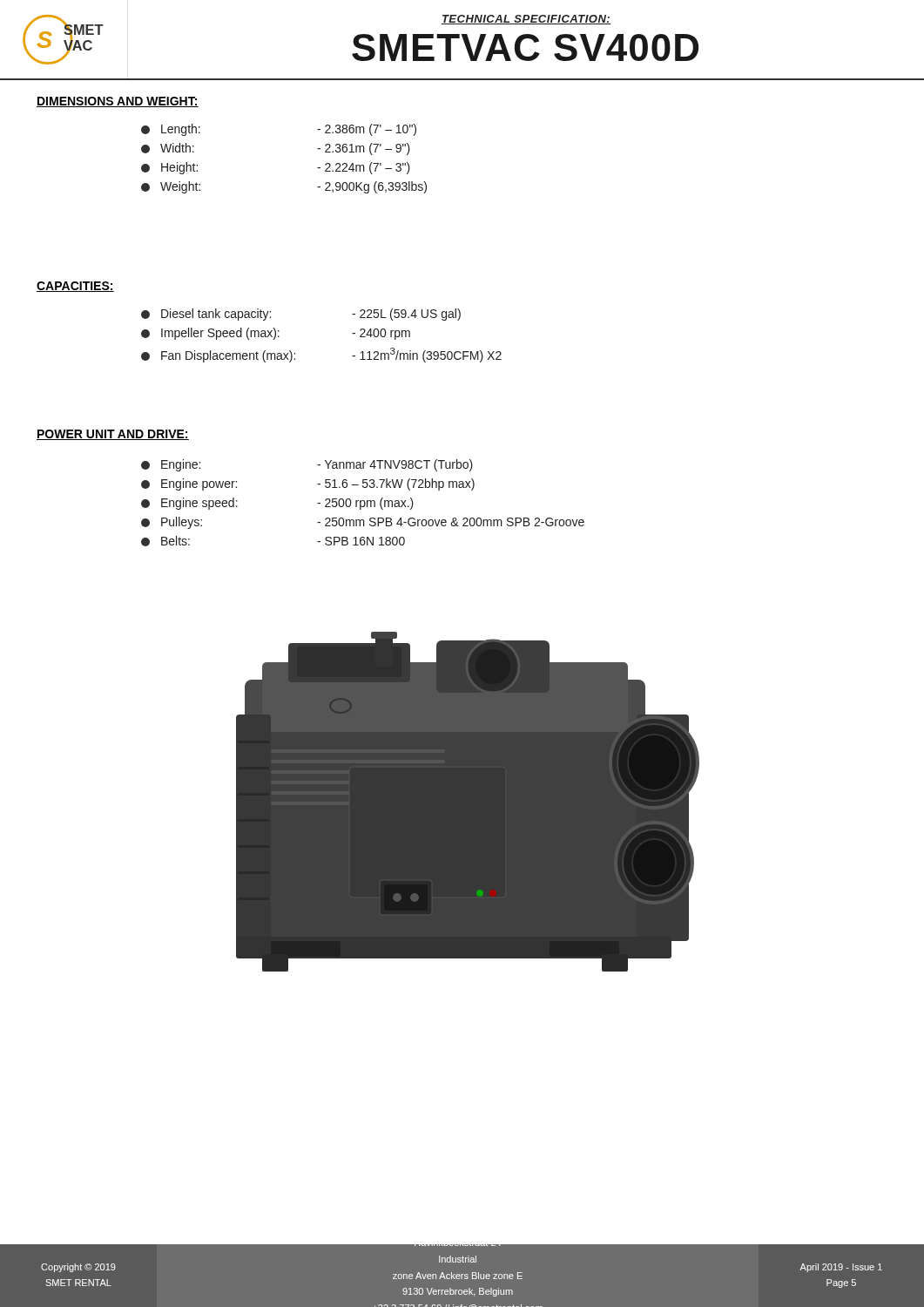Viewport: 924px width, 1307px height.
Task: Find the block starting "Engine speed: - 2500 rpm (max.)"
Action: click(x=189, y=503)
